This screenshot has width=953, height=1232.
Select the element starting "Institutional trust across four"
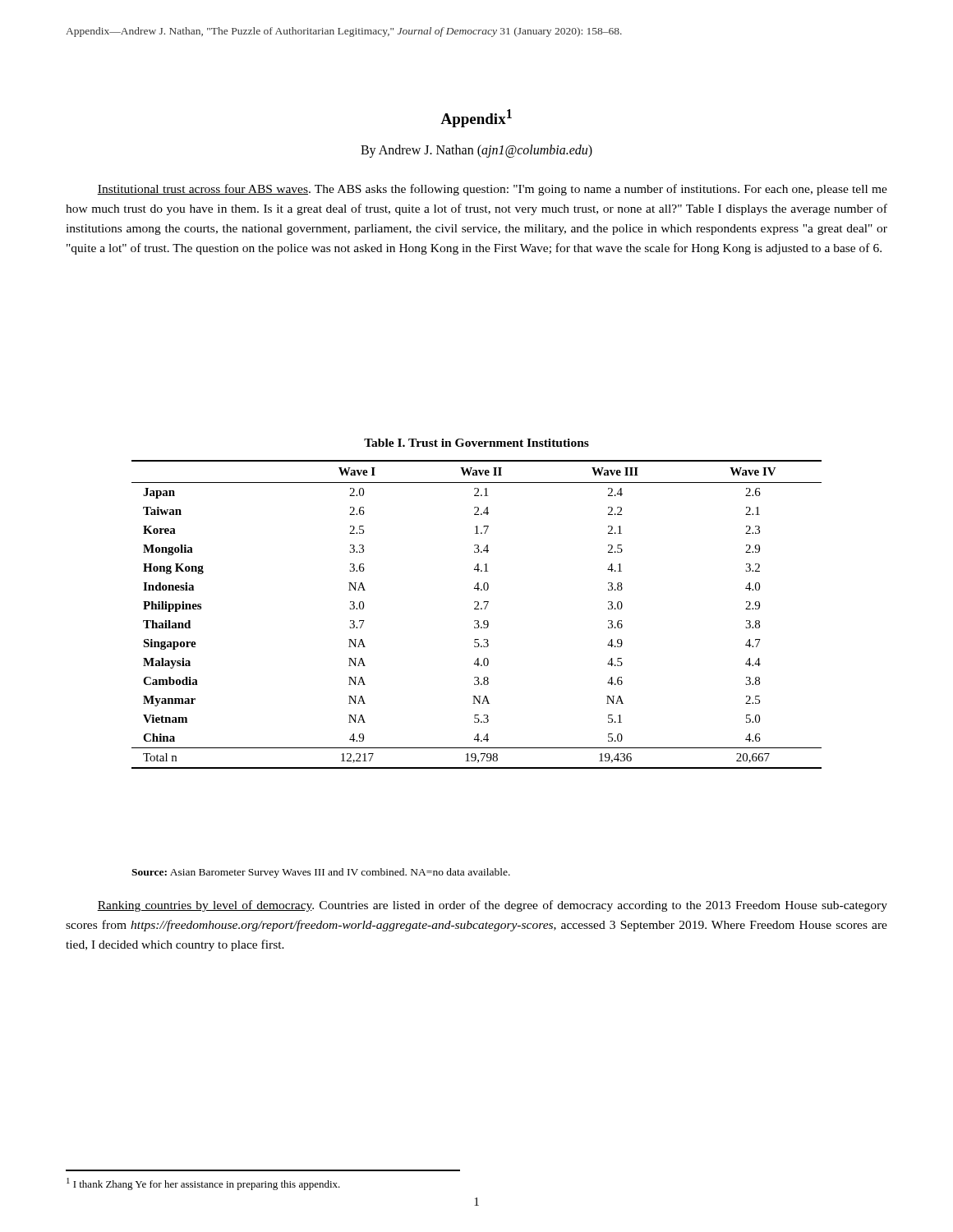[x=476, y=218]
